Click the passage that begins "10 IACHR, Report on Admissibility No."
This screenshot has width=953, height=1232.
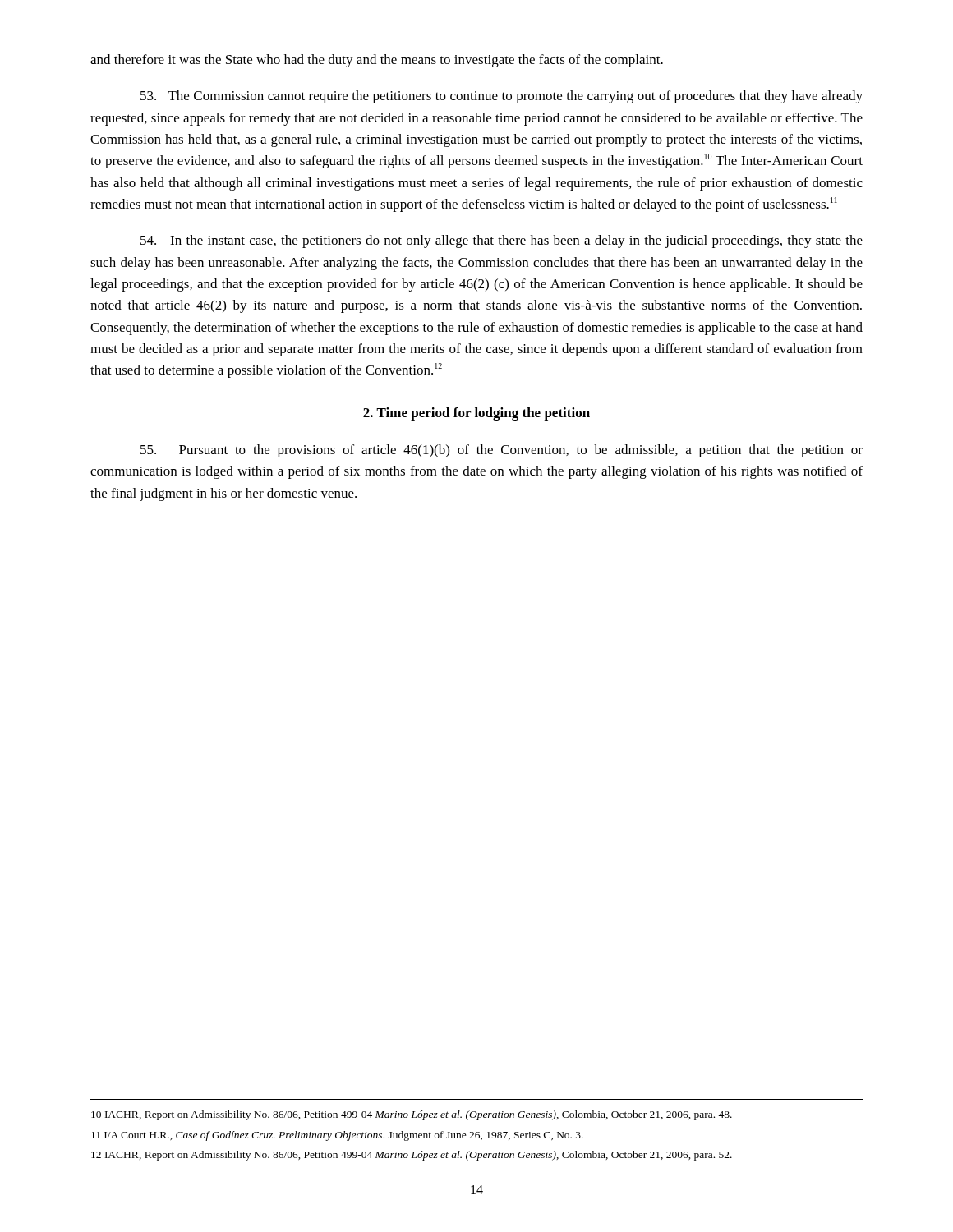point(411,1114)
